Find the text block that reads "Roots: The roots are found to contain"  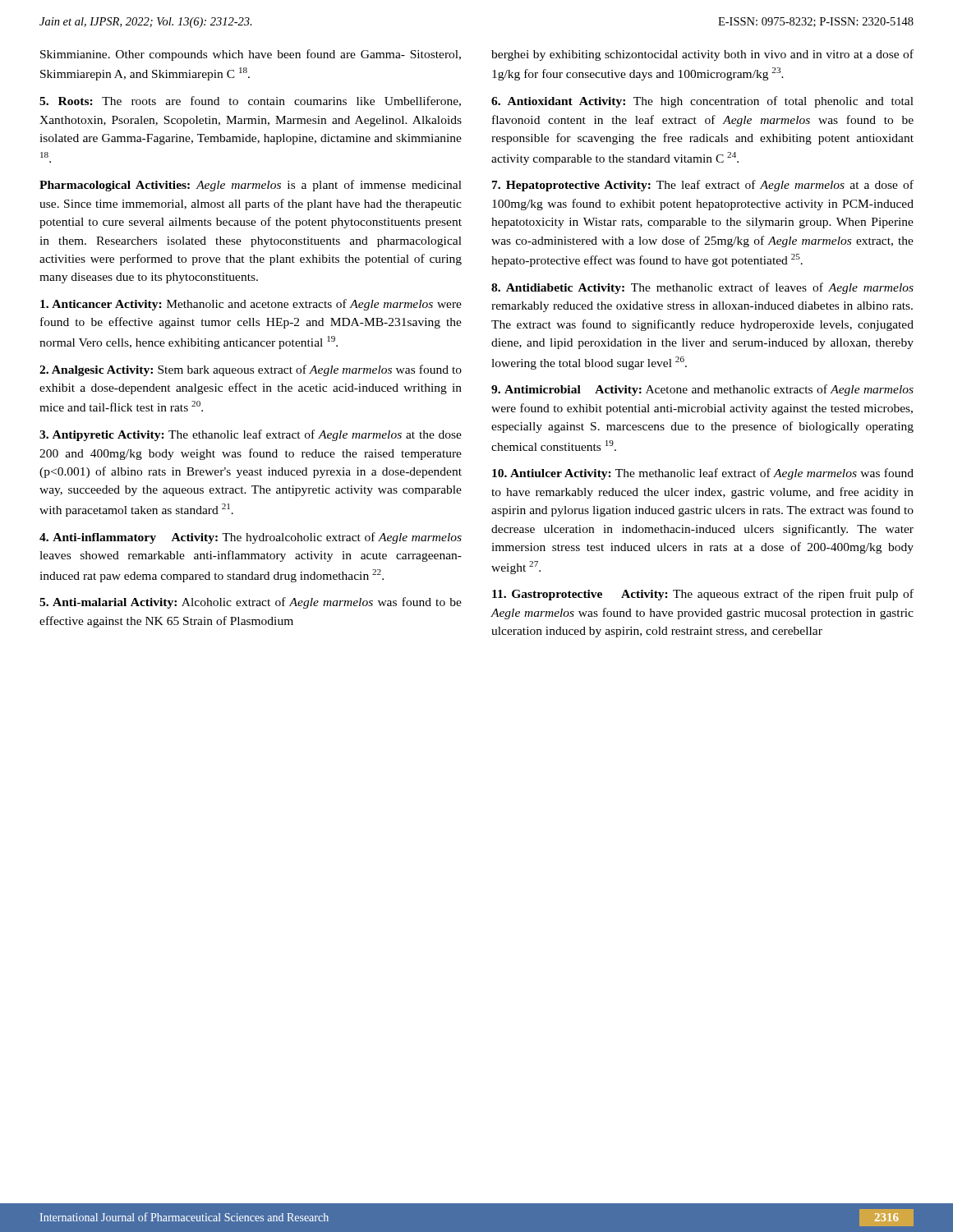[251, 130]
